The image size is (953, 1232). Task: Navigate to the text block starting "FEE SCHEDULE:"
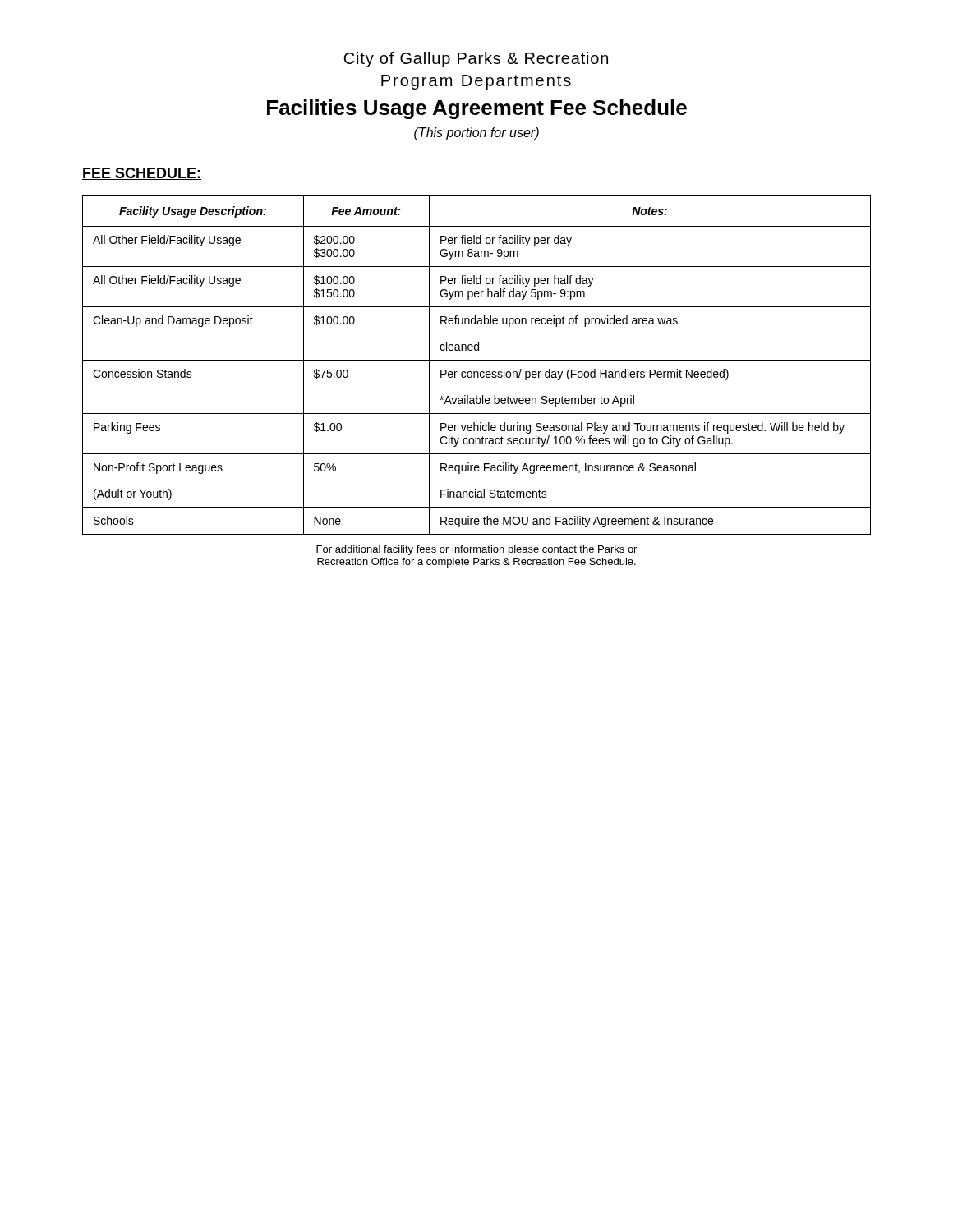click(142, 173)
